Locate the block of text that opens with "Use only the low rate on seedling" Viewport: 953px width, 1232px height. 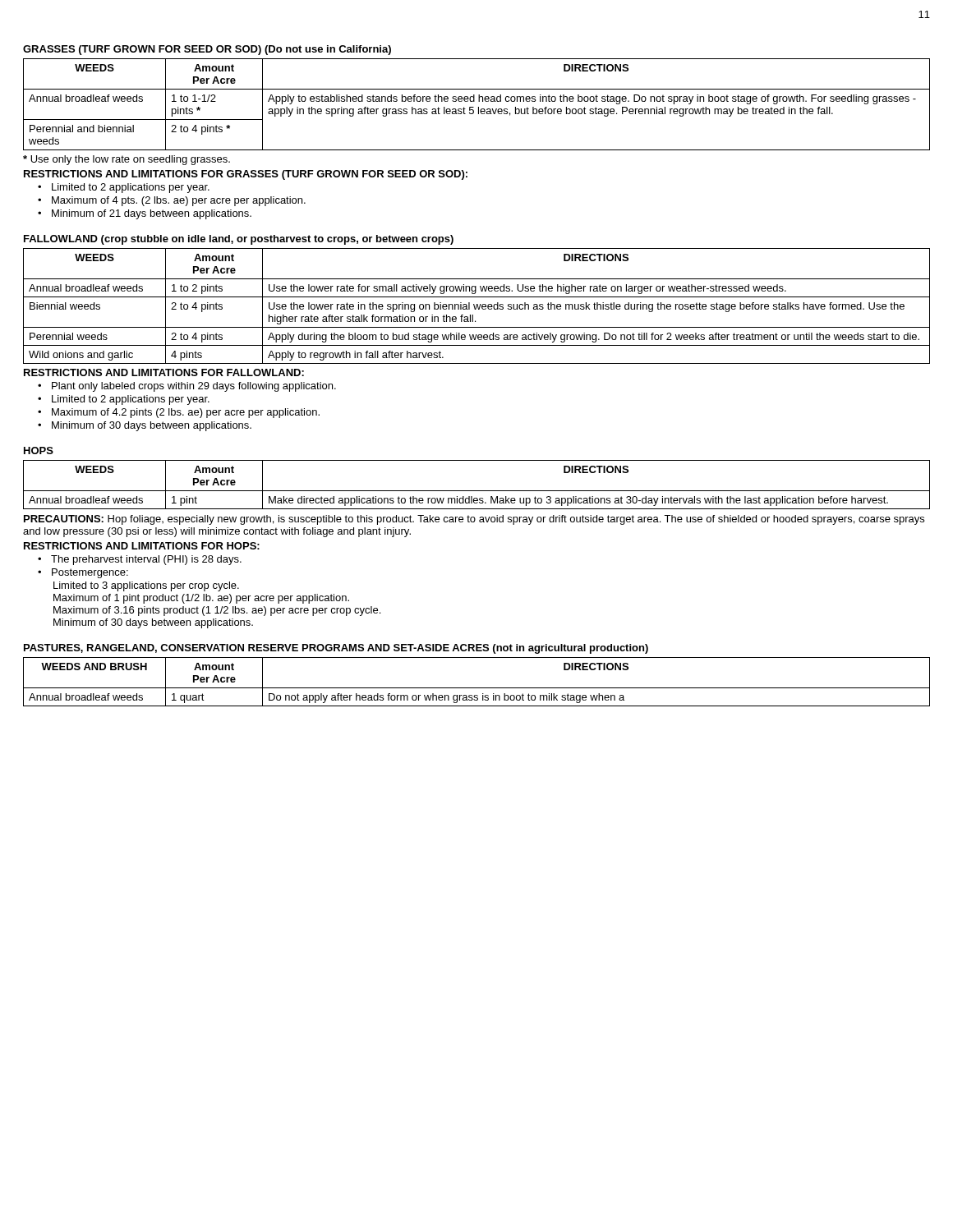point(127,159)
